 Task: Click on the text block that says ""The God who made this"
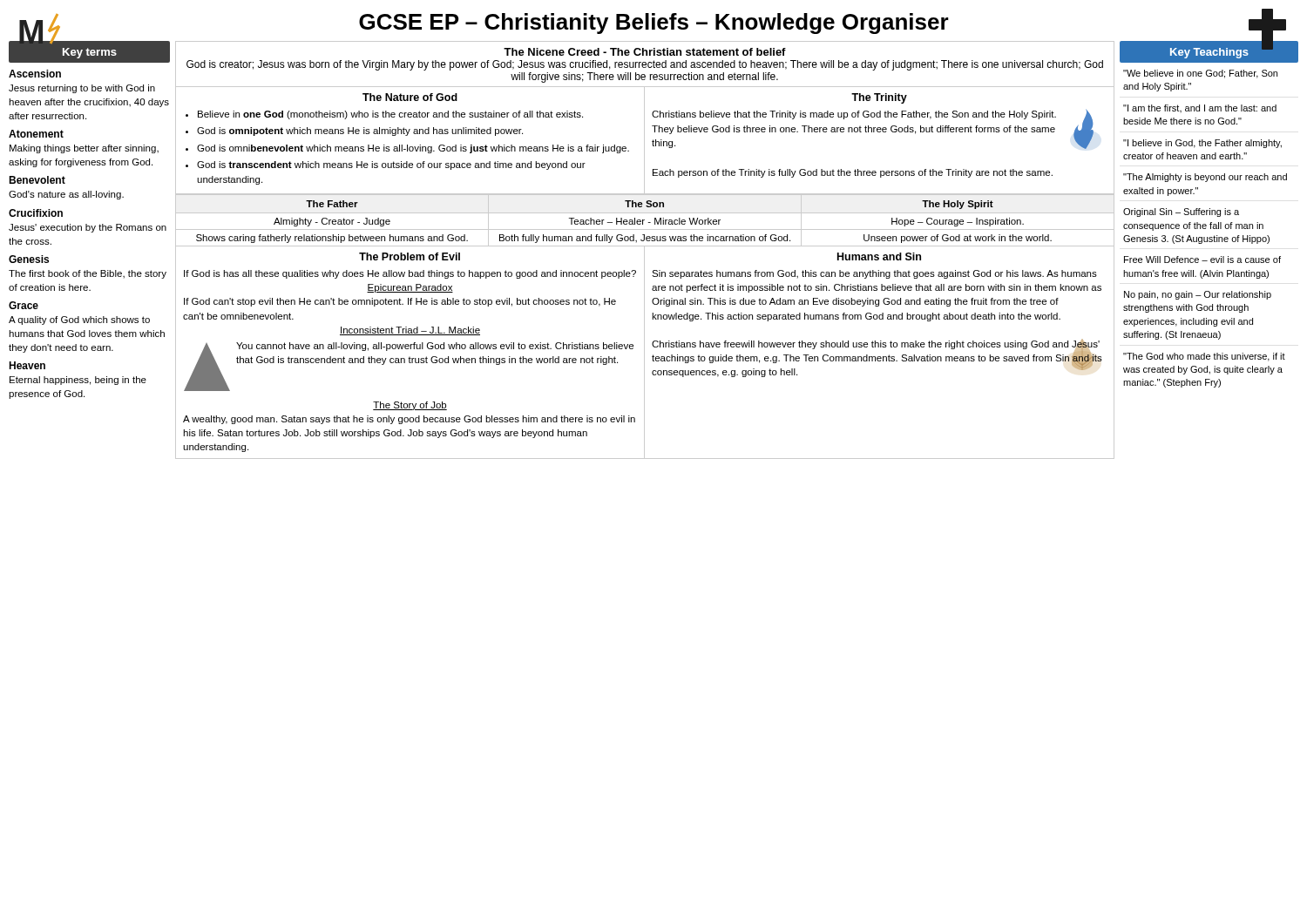1204,369
